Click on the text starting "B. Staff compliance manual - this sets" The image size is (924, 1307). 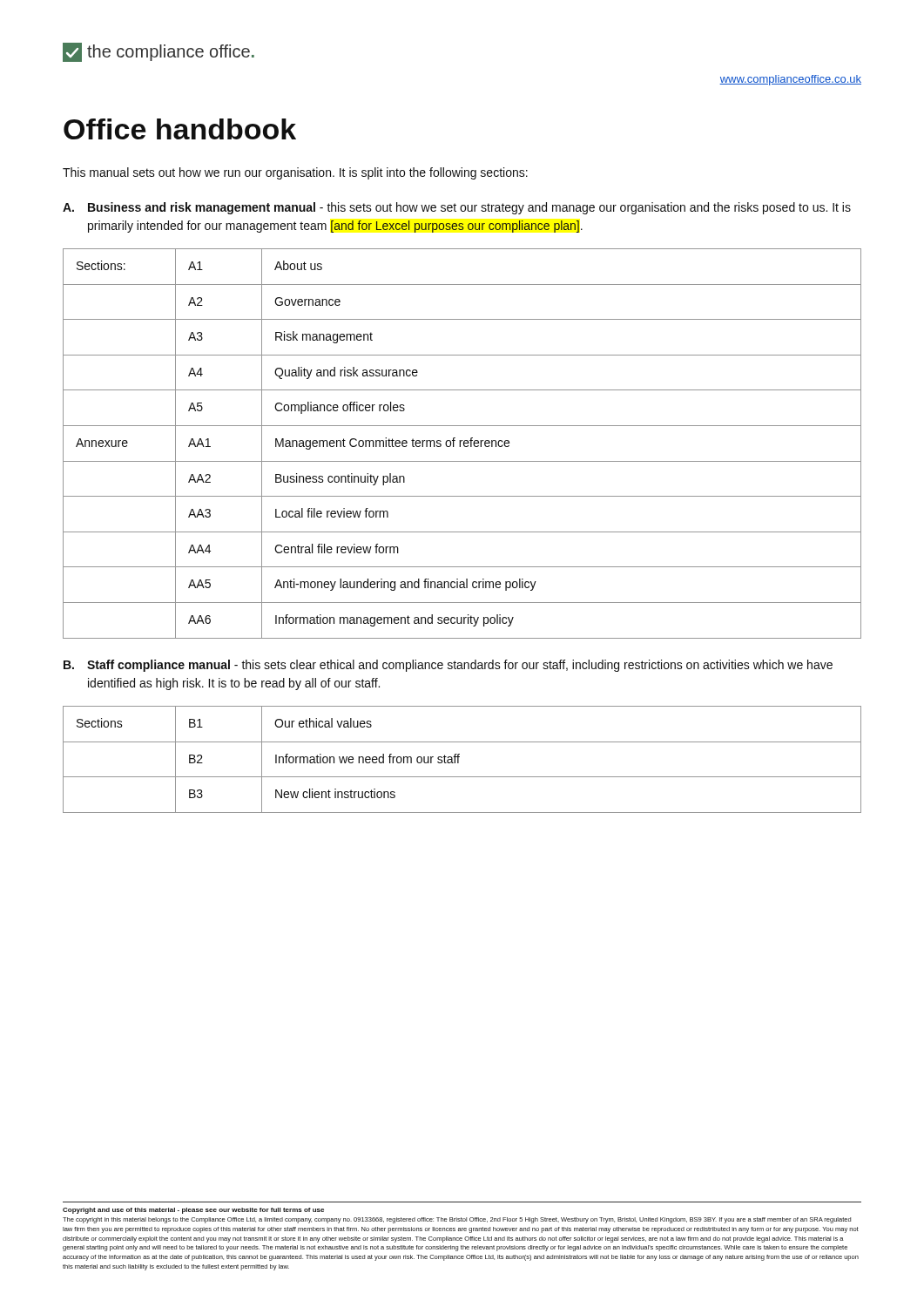tap(462, 675)
